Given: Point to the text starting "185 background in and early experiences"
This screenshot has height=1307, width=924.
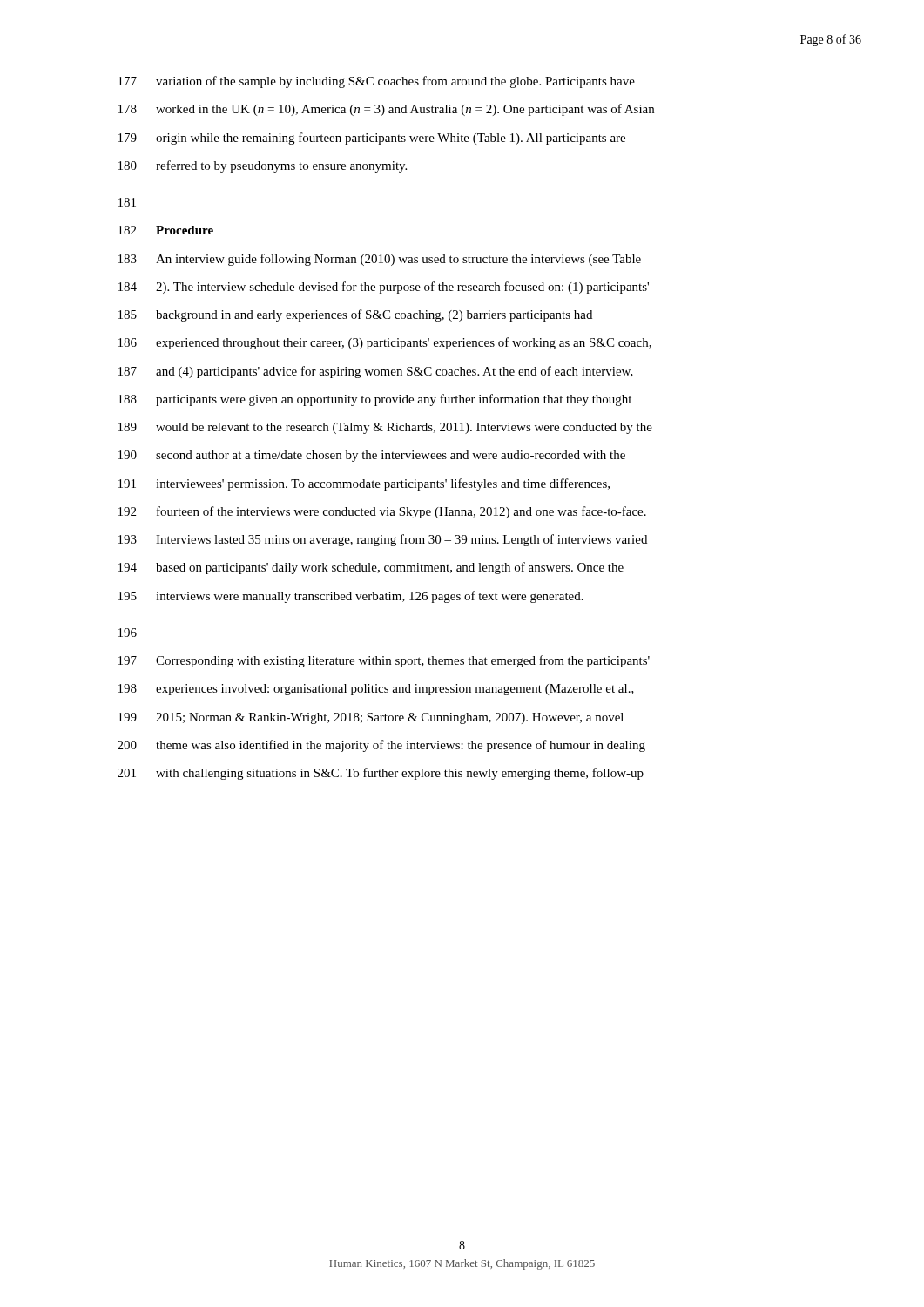Looking at the screenshot, I should tap(473, 315).
